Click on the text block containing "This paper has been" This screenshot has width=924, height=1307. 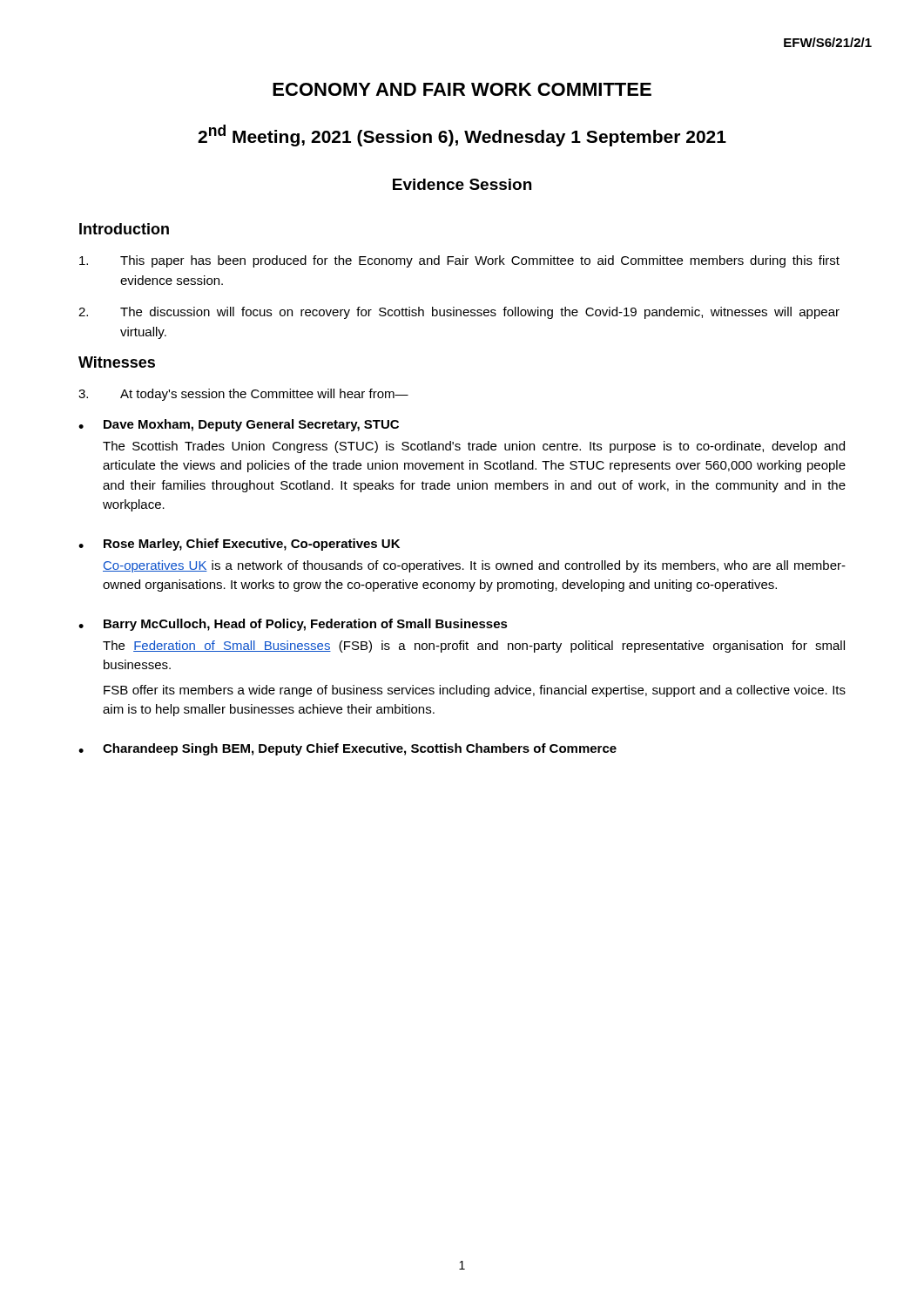coord(459,271)
